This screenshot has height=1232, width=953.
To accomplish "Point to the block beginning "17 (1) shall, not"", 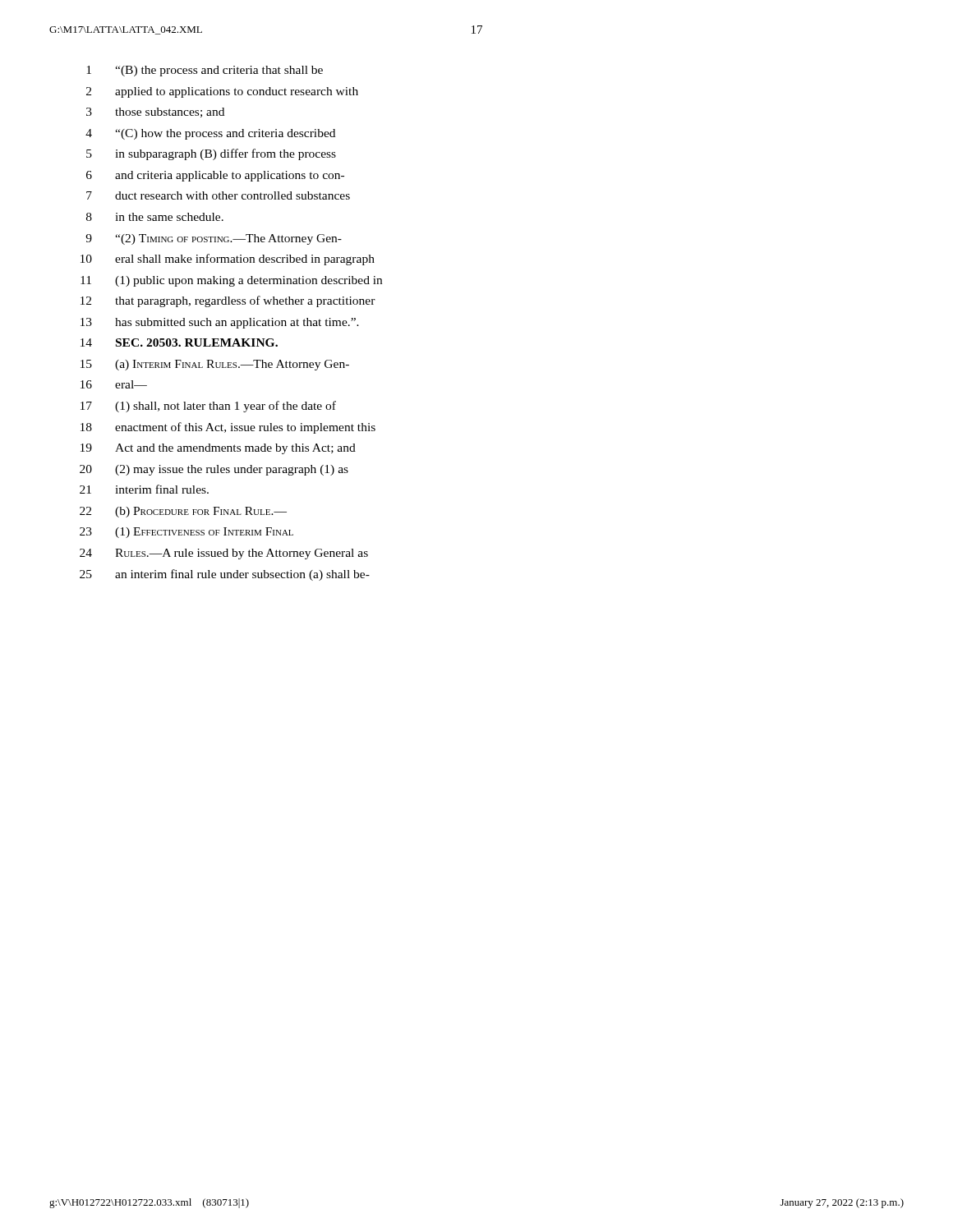I will (208, 407).
